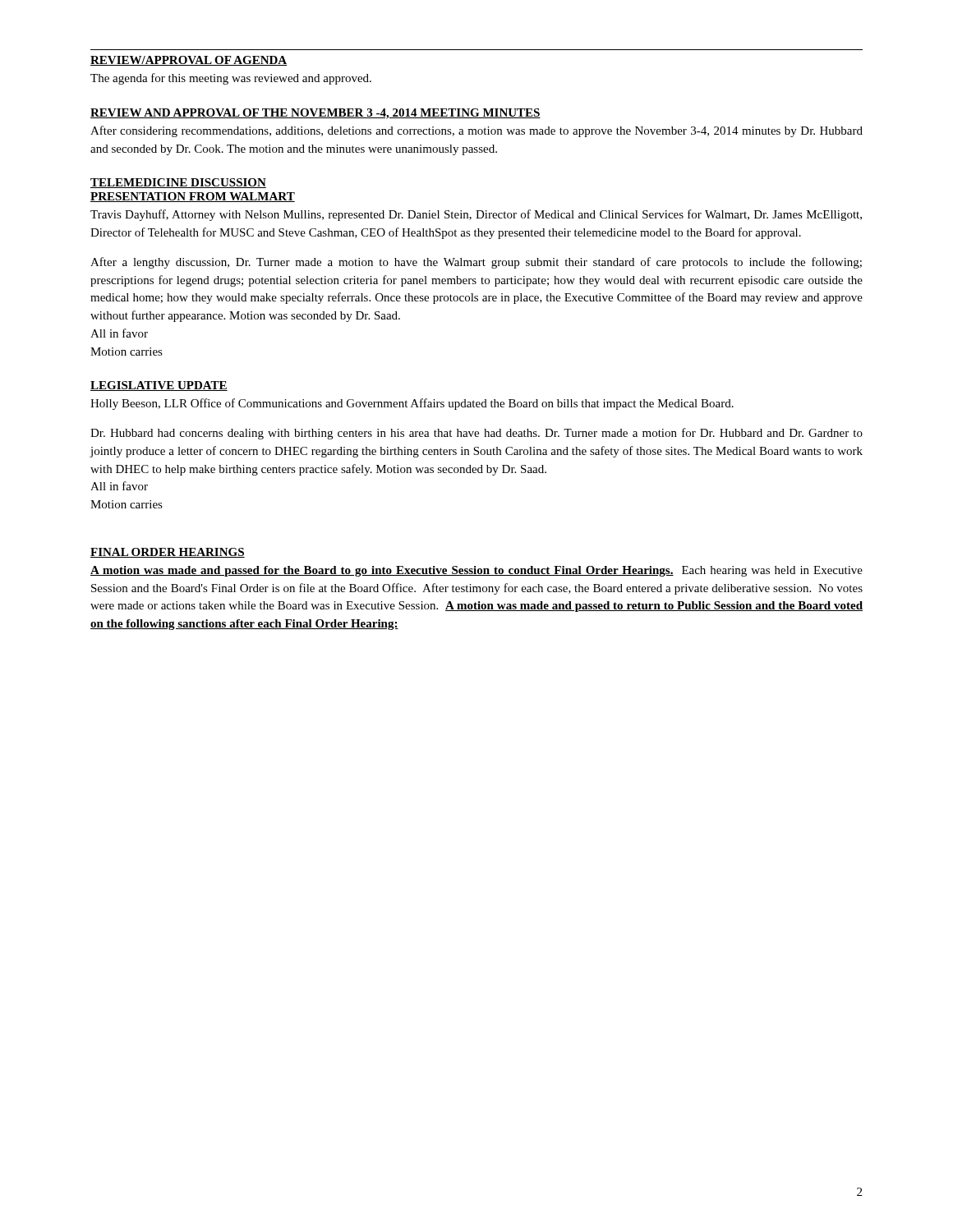Navigate to the region starting "LEGISLATIVE UPDATE"
The image size is (953, 1232).
tap(159, 385)
